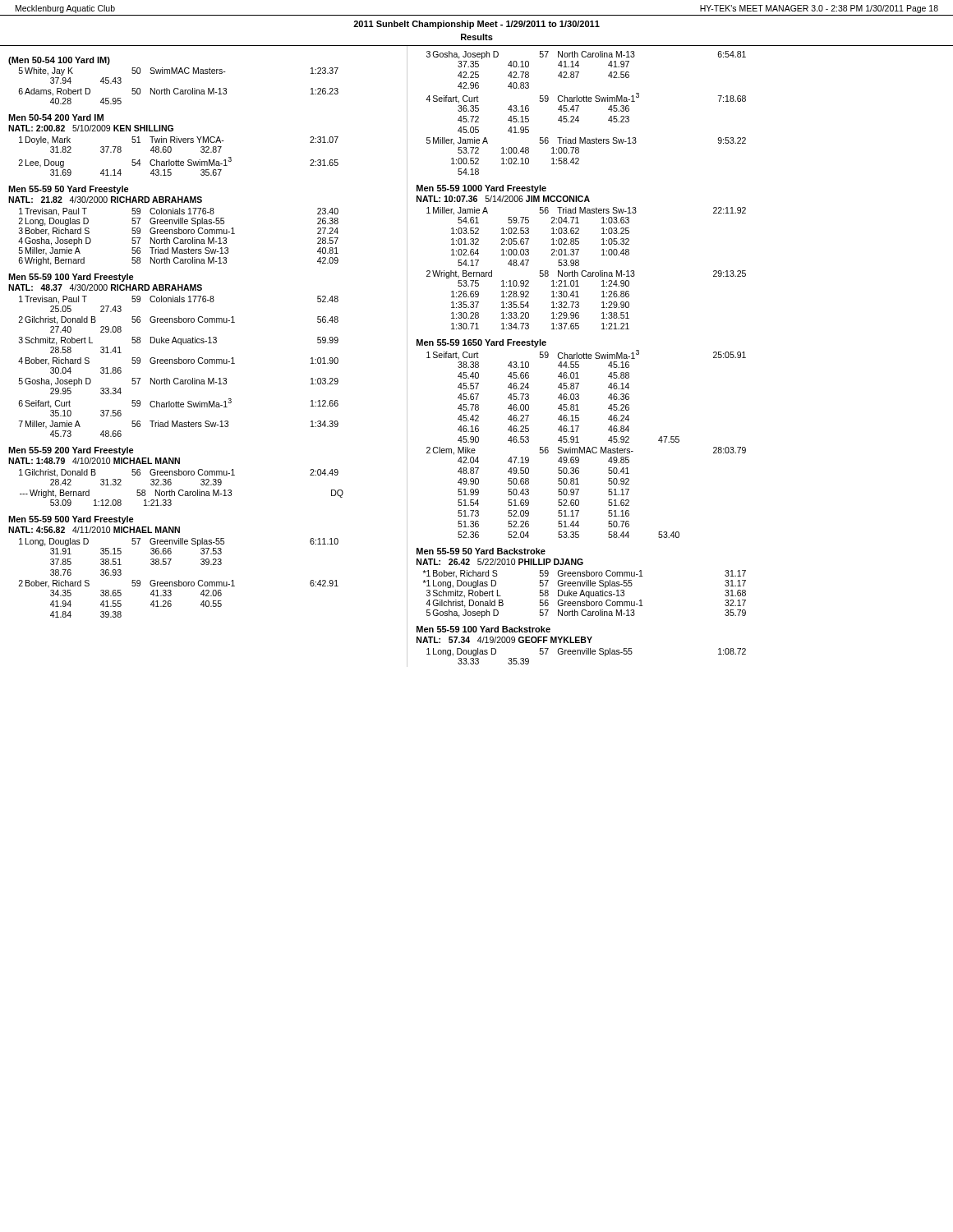Image resolution: width=953 pixels, height=1232 pixels.
Task: Point to the block beginning "1 Seifart, Curt 59"
Action: pyautogui.click(x=680, y=444)
